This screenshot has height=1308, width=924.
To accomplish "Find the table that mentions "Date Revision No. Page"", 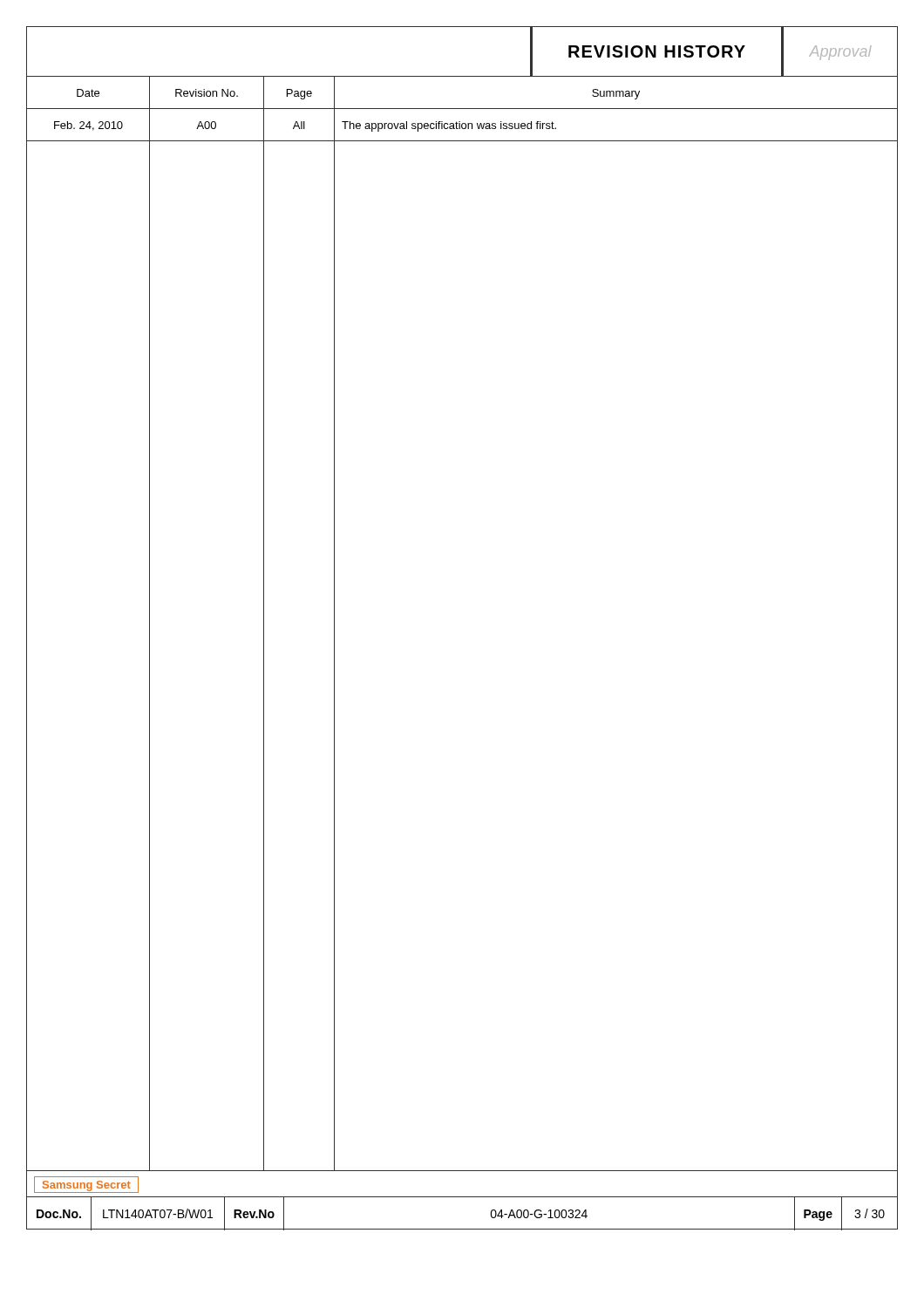I will pyautogui.click(x=462, y=624).
